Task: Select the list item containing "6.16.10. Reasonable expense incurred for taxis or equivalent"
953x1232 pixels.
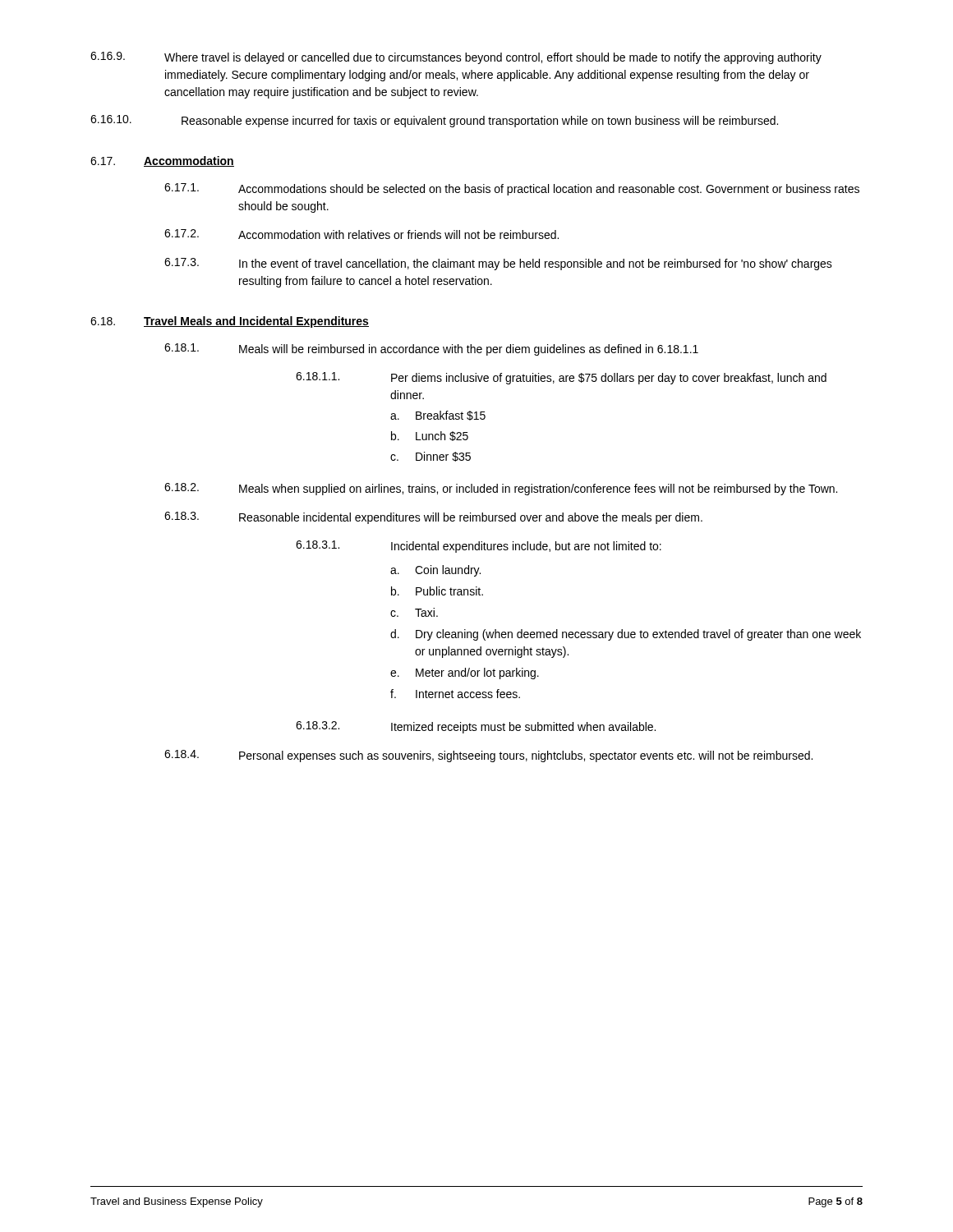Action: [476, 121]
